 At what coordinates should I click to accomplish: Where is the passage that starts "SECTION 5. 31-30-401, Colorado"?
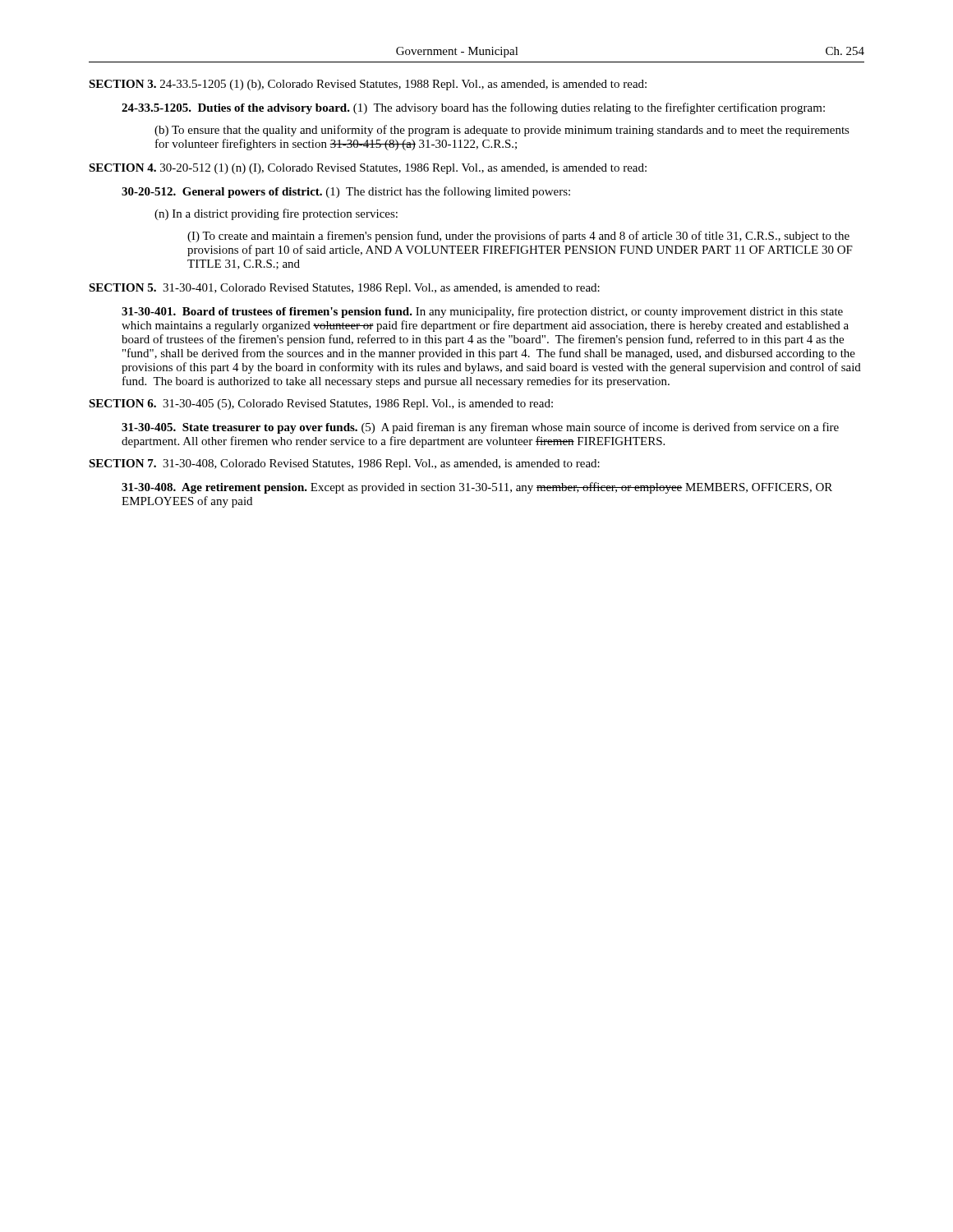click(345, 287)
